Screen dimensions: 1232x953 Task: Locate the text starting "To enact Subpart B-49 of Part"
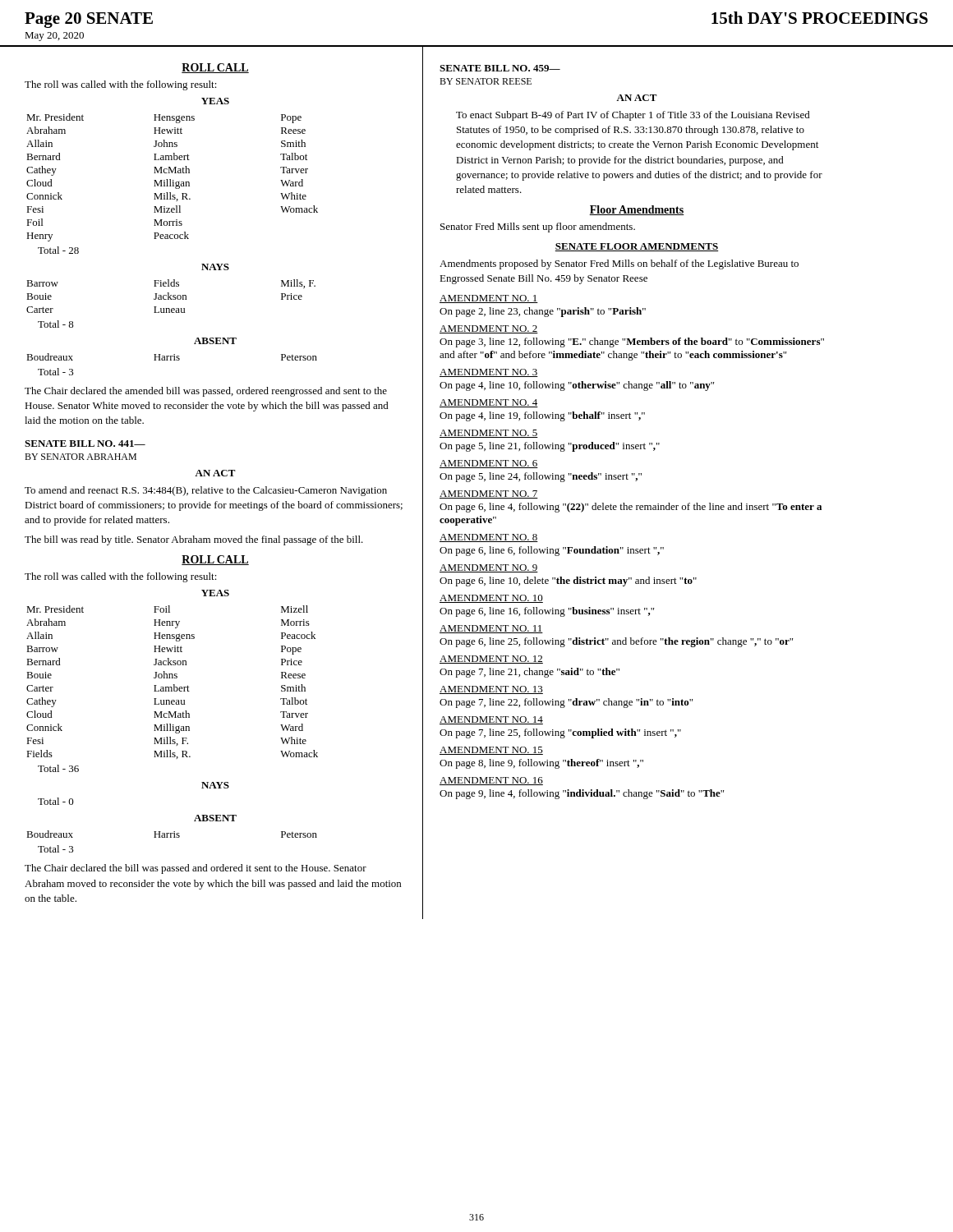click(639, 152)
